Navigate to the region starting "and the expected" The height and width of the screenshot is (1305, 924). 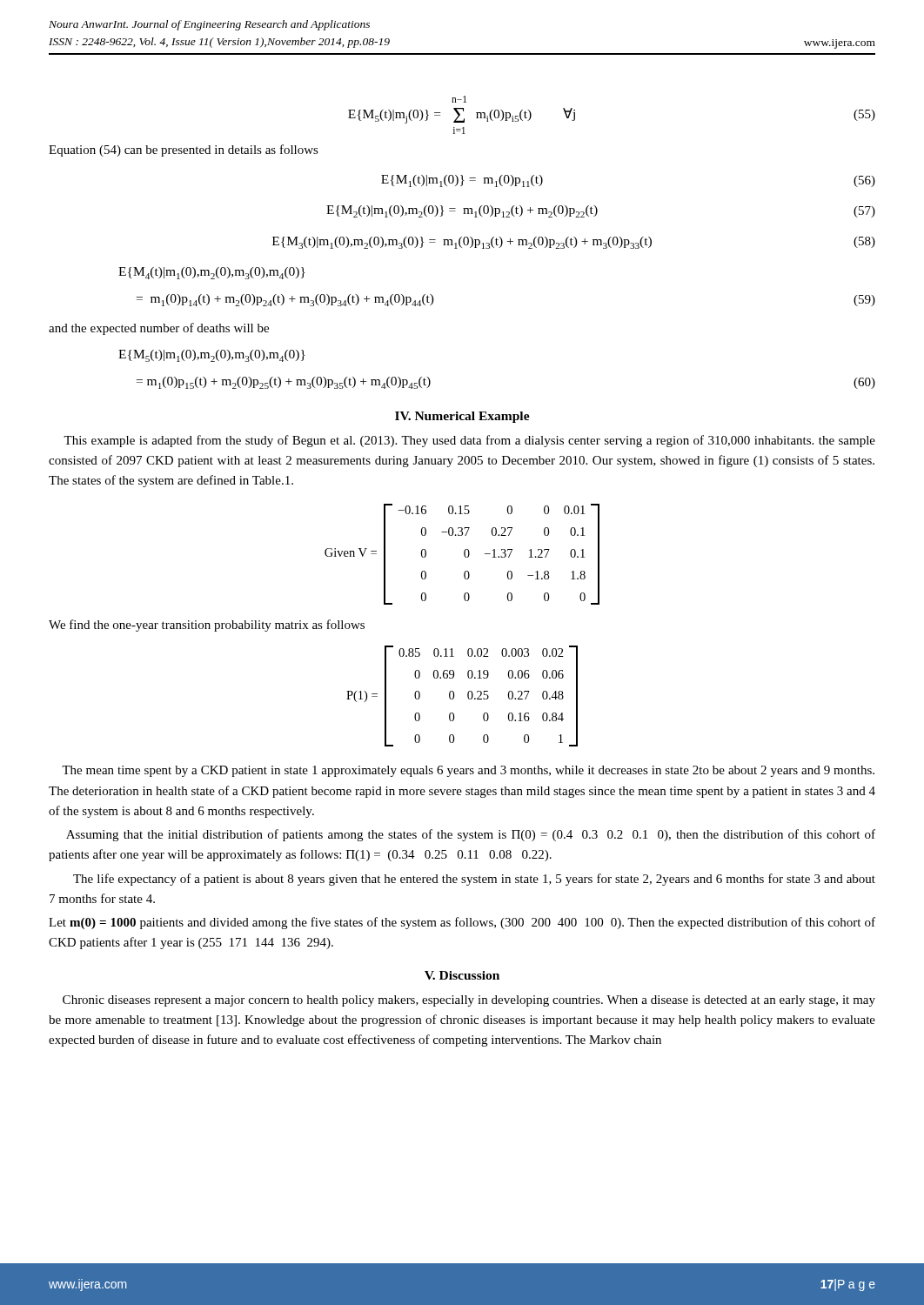click(159, 328)
